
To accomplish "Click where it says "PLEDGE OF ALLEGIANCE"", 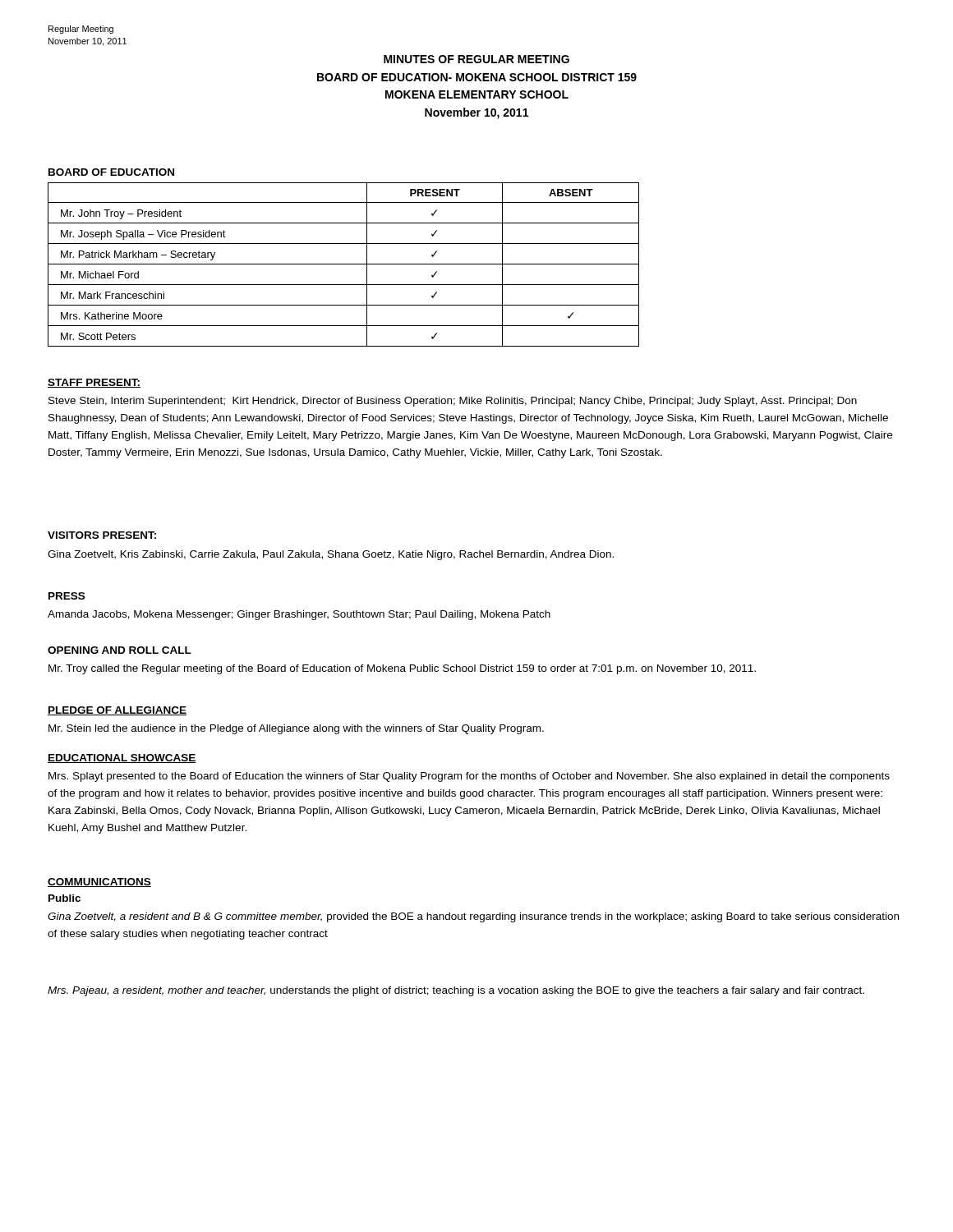I will pos(117,710).
